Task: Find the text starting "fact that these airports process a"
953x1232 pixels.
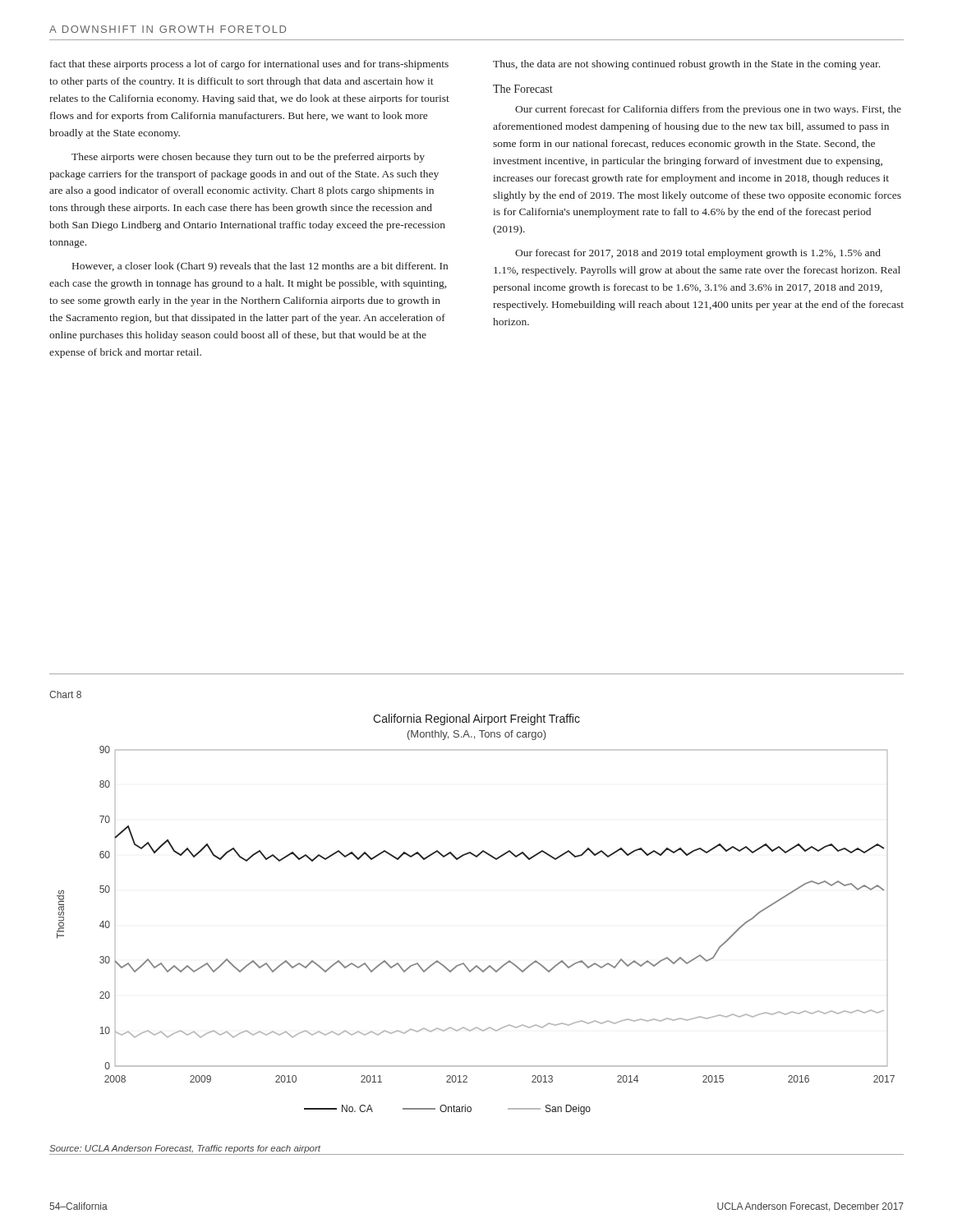Action: pyautogui.click(x=251, y=208)
